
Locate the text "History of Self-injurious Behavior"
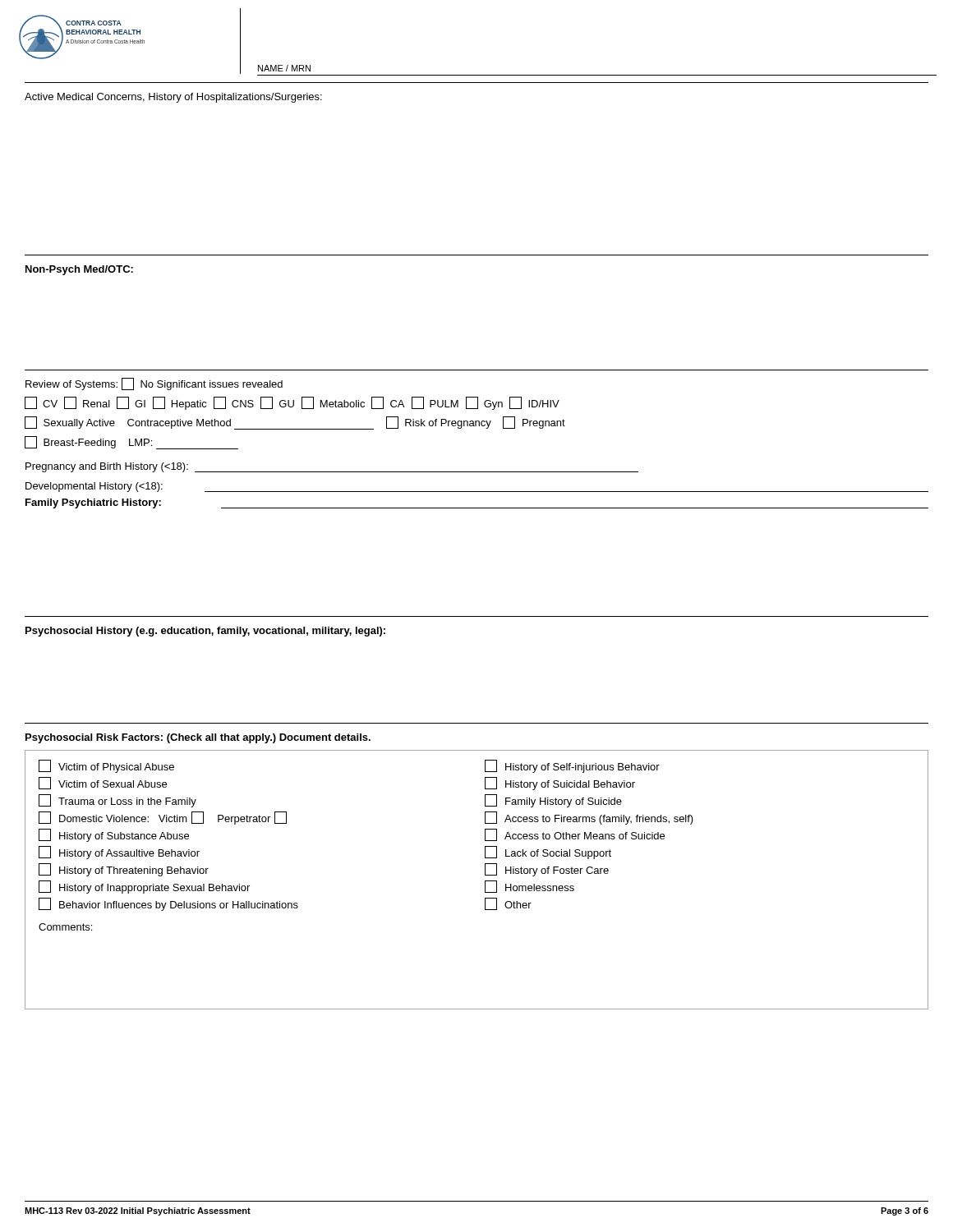pos(572,767)
